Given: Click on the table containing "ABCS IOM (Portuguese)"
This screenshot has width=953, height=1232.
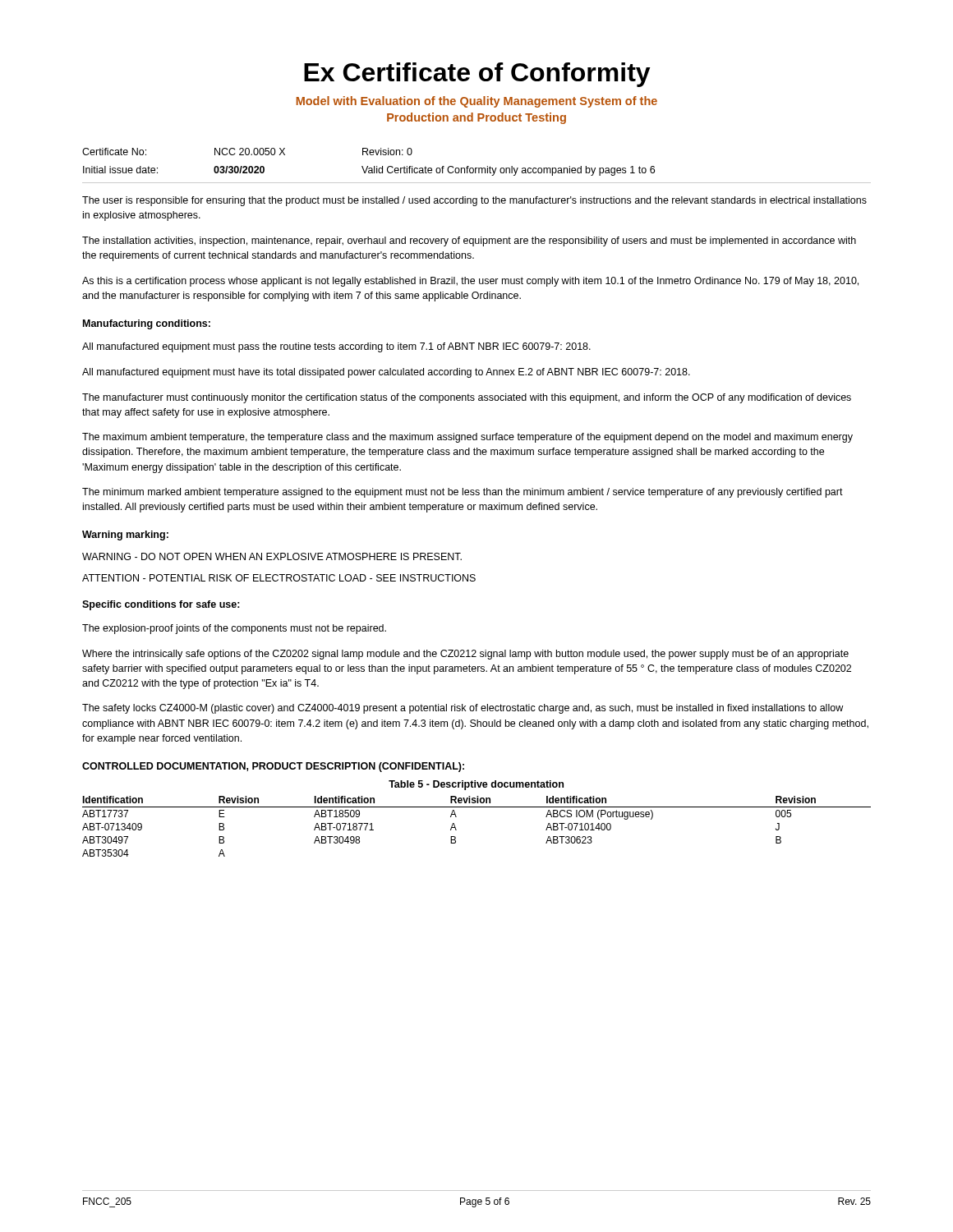Looking at the screenshot, I should click(x=476, y=827).
